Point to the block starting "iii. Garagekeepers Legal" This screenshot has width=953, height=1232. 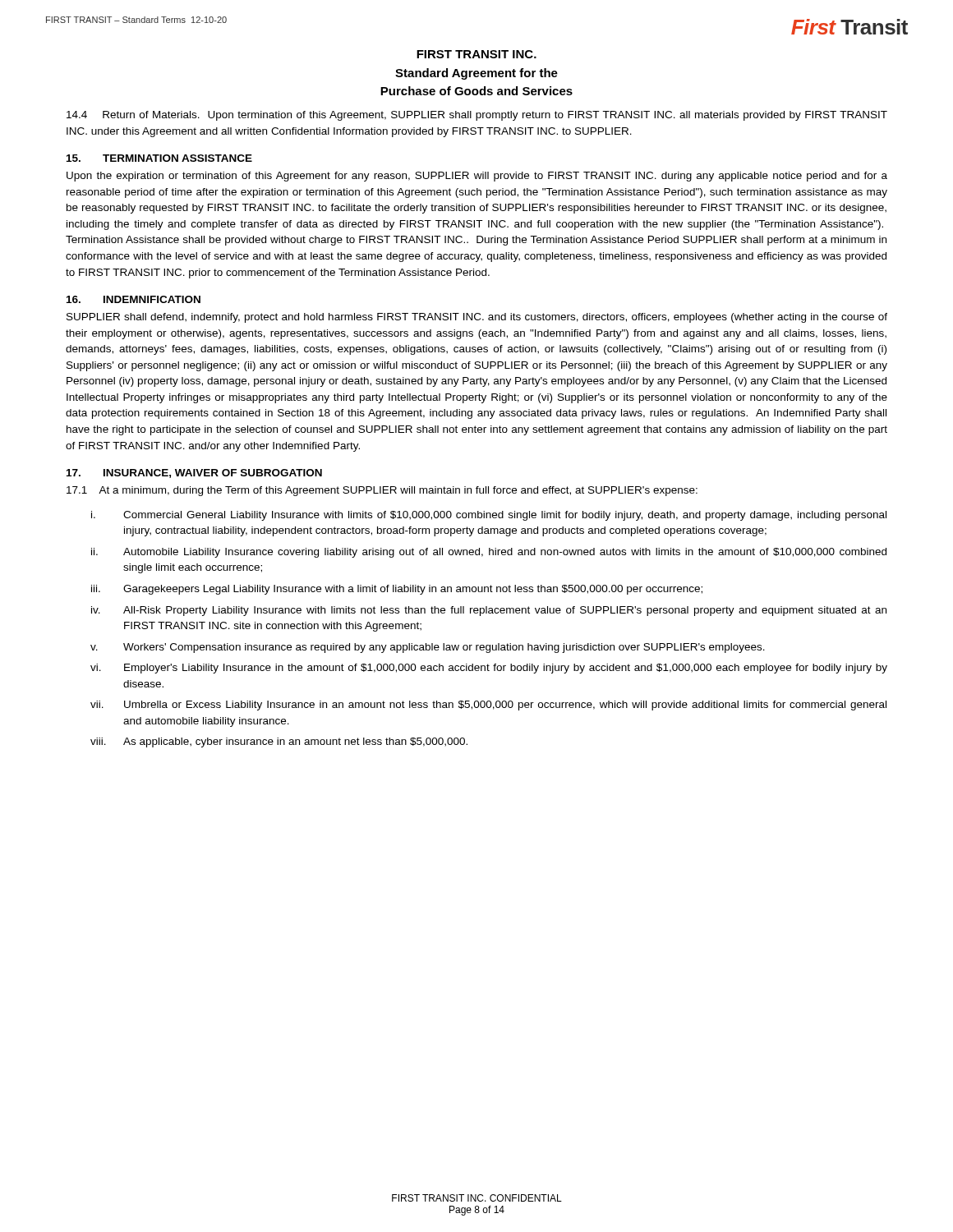489,589
